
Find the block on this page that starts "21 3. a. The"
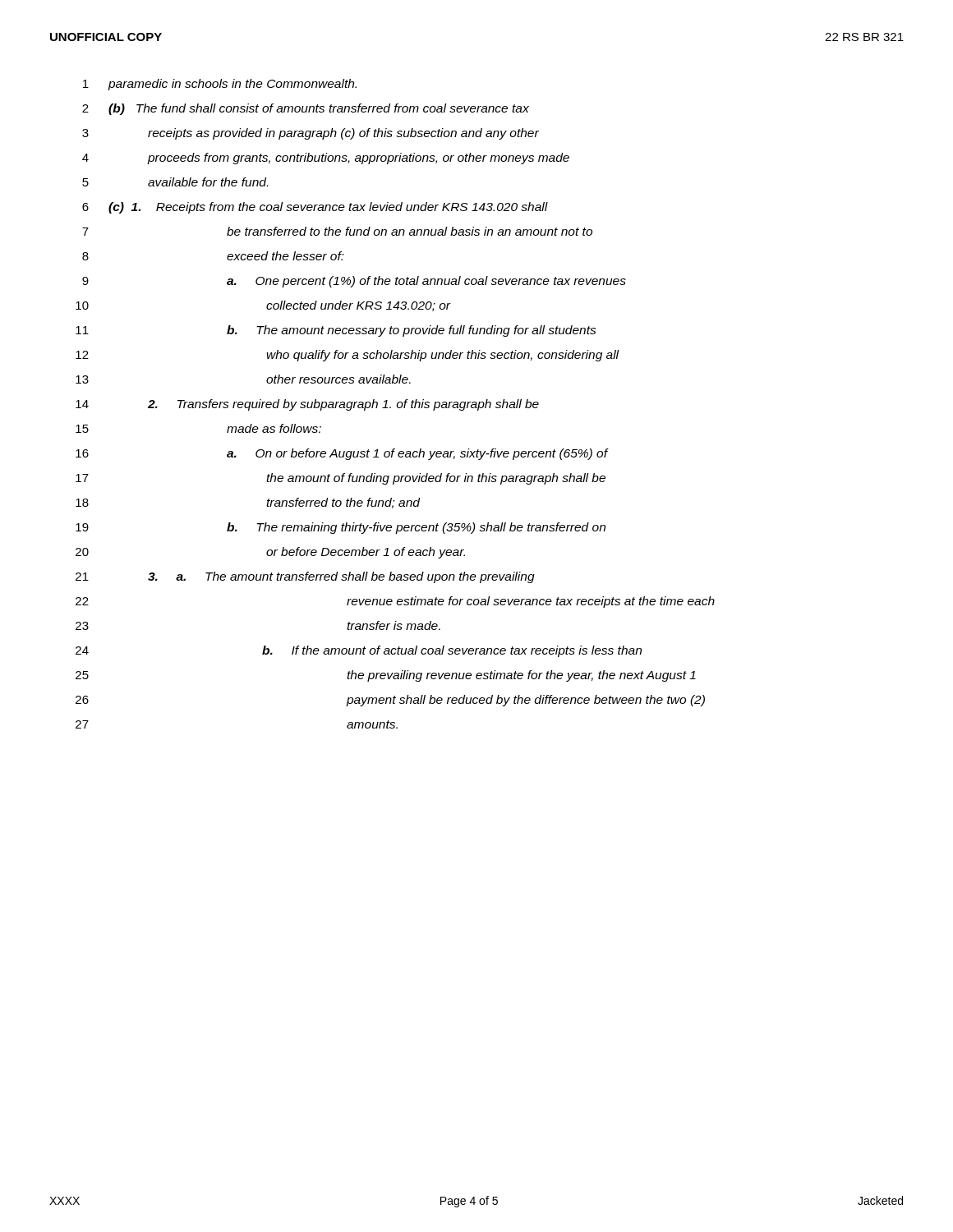pos(476,577)
